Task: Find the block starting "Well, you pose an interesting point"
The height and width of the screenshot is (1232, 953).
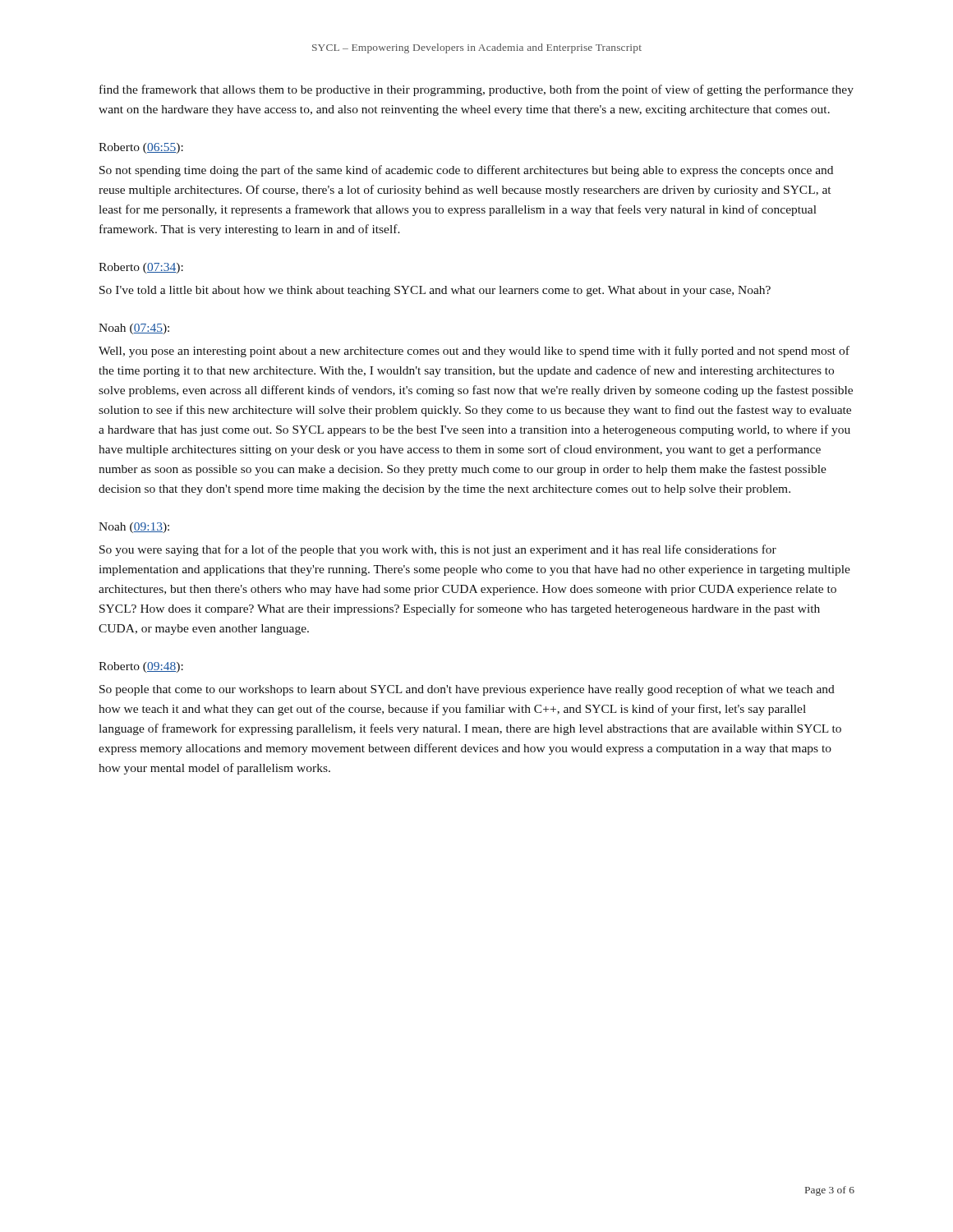Action: tap(476, 419)
